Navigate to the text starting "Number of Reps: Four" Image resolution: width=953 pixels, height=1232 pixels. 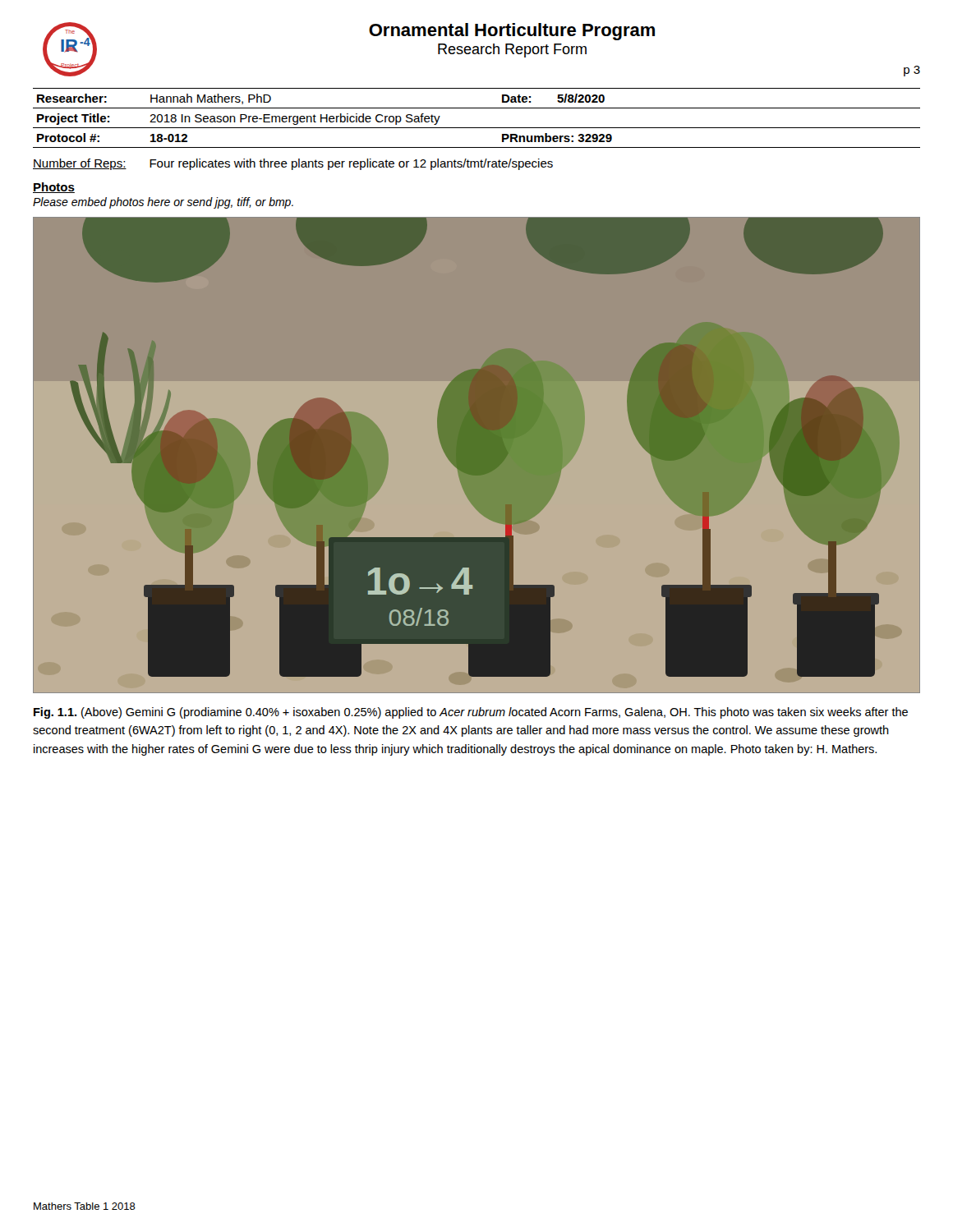tap(293, 163)
